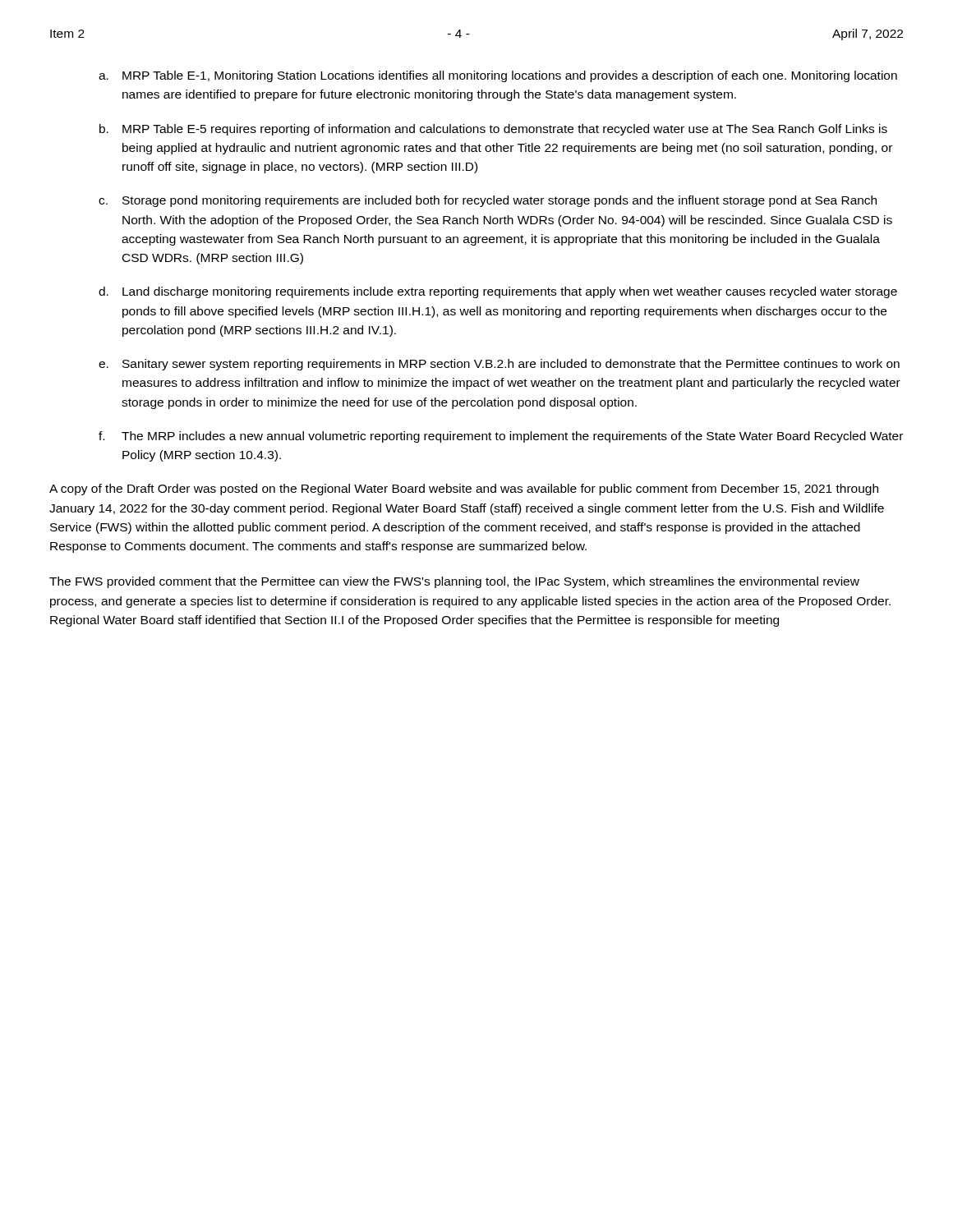
Task: Locate the list item that reads "f. The MRP includes a new annual"
Action: 501,445
